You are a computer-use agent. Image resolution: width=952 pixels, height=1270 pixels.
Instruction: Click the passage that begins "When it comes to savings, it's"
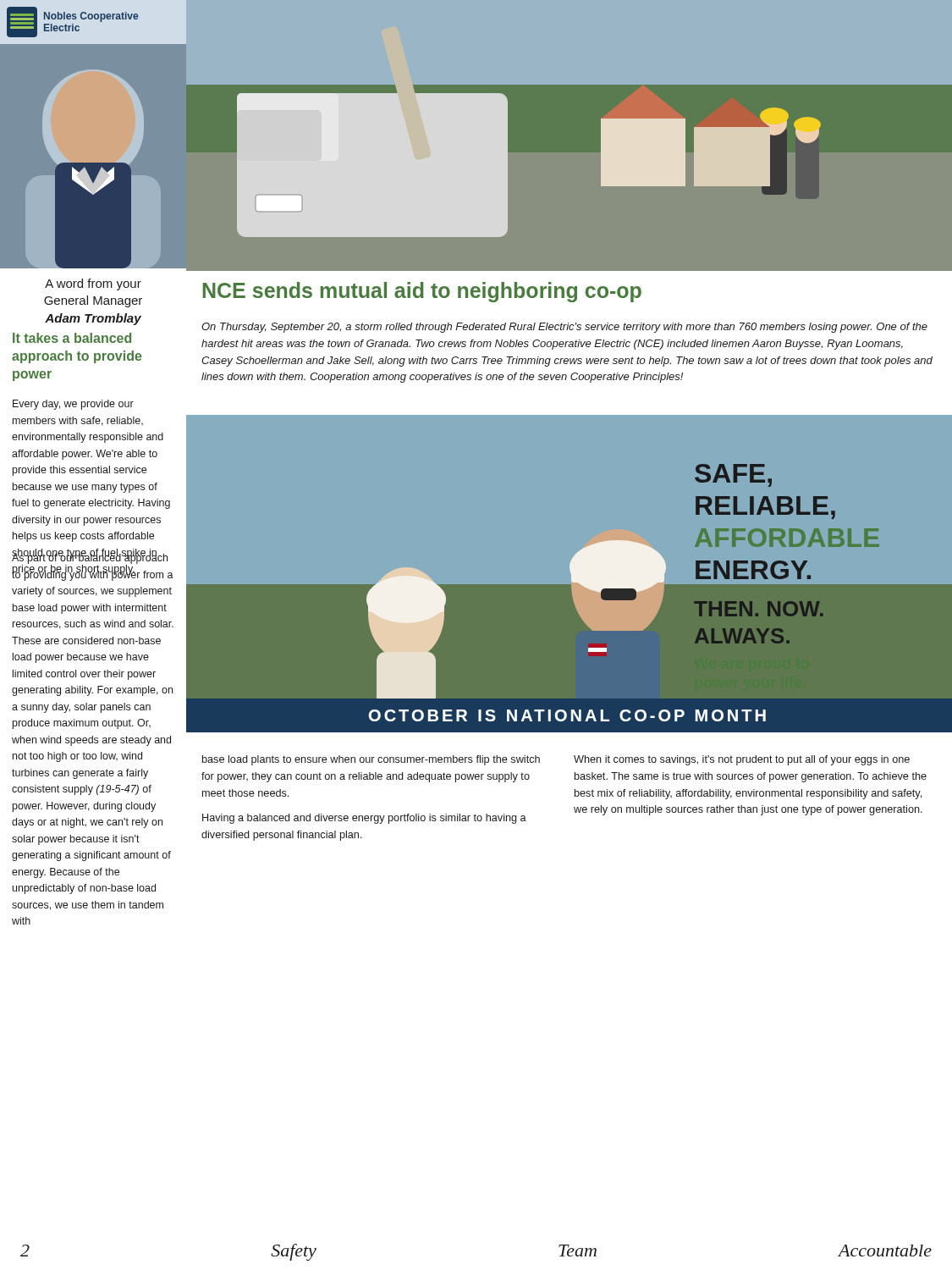coord(755,785)
